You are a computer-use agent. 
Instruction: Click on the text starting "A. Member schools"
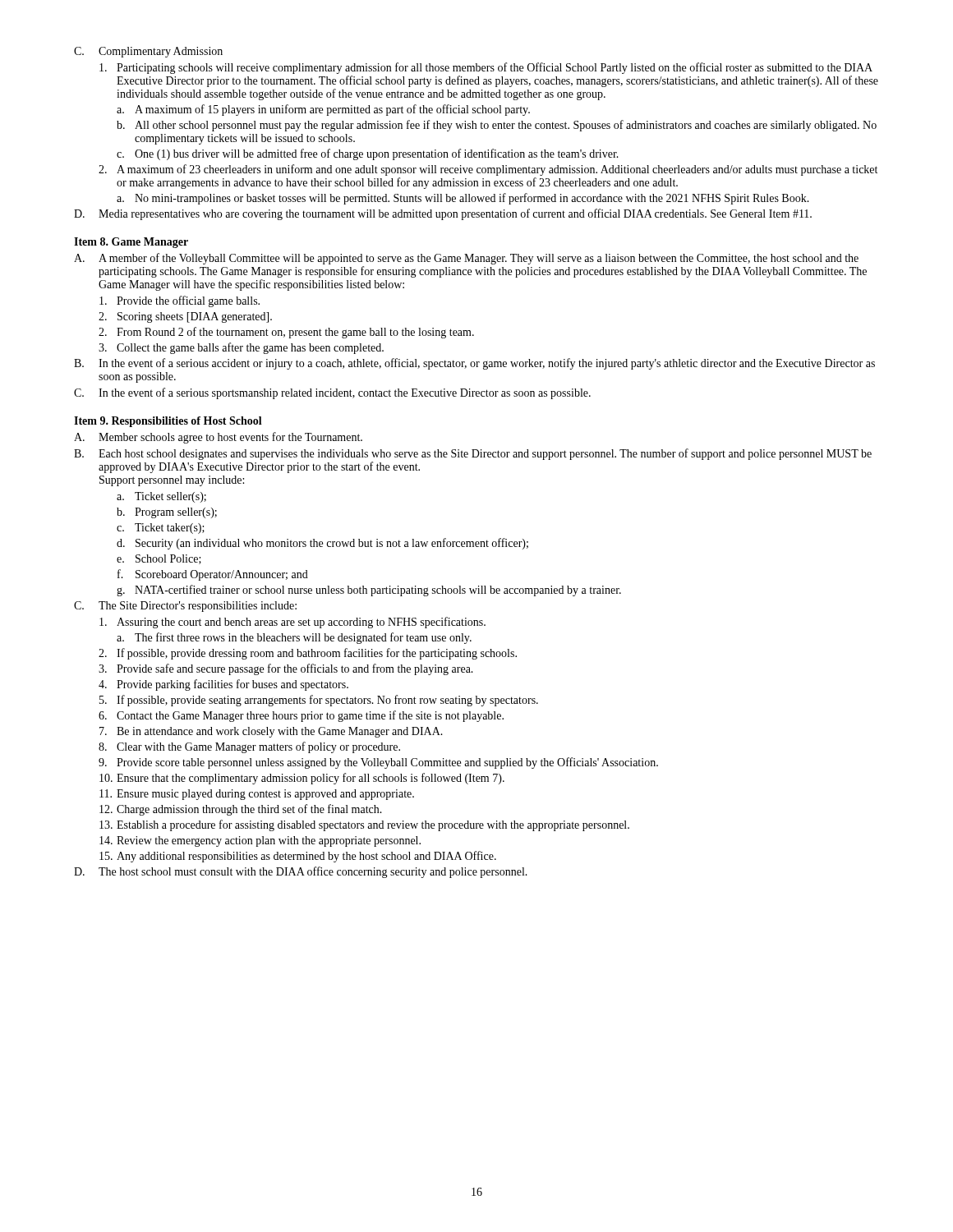(476, 438)
